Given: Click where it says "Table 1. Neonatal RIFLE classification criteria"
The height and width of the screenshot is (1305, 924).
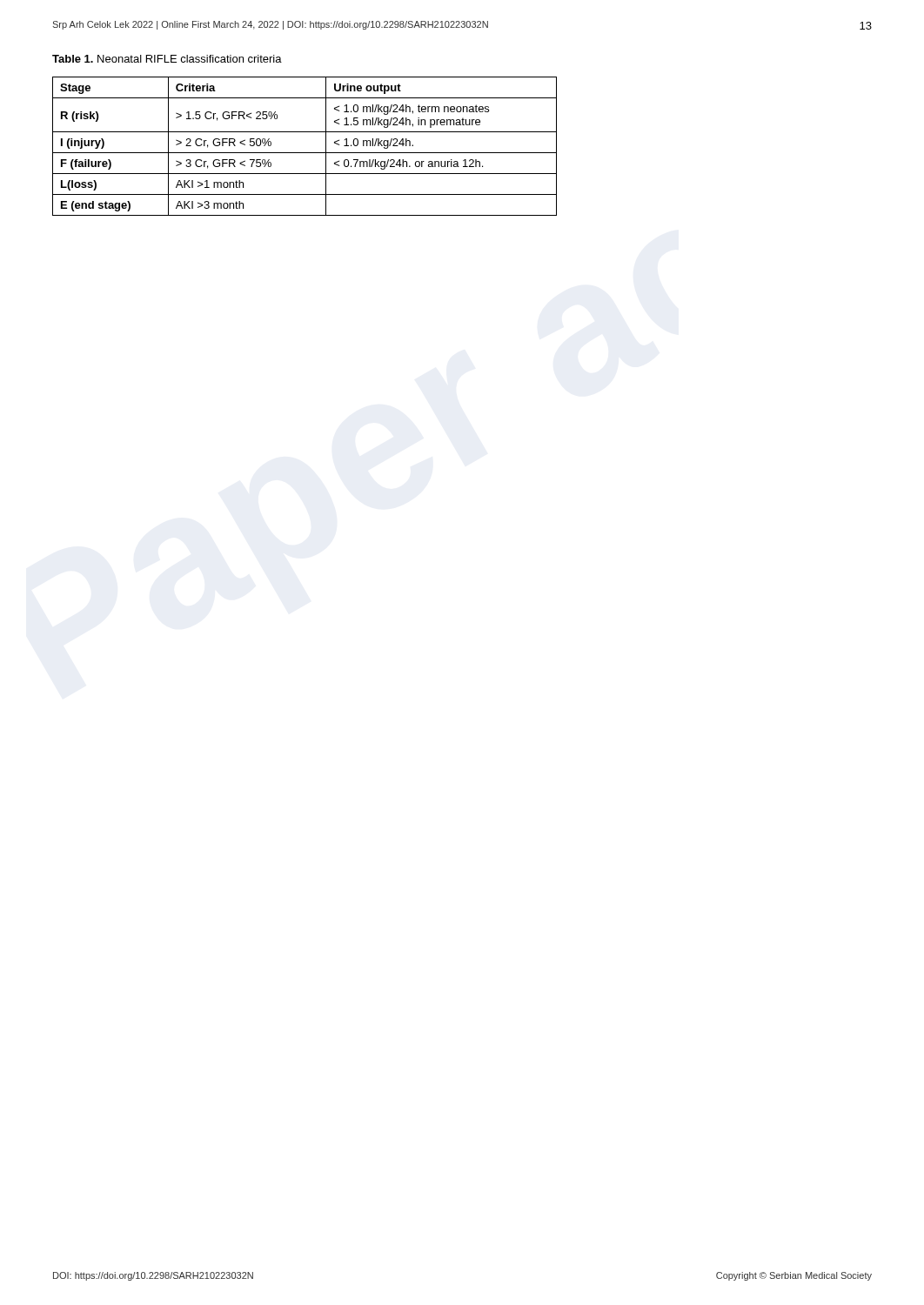Looking at the screenshot, I should click(x=167, y=59).
